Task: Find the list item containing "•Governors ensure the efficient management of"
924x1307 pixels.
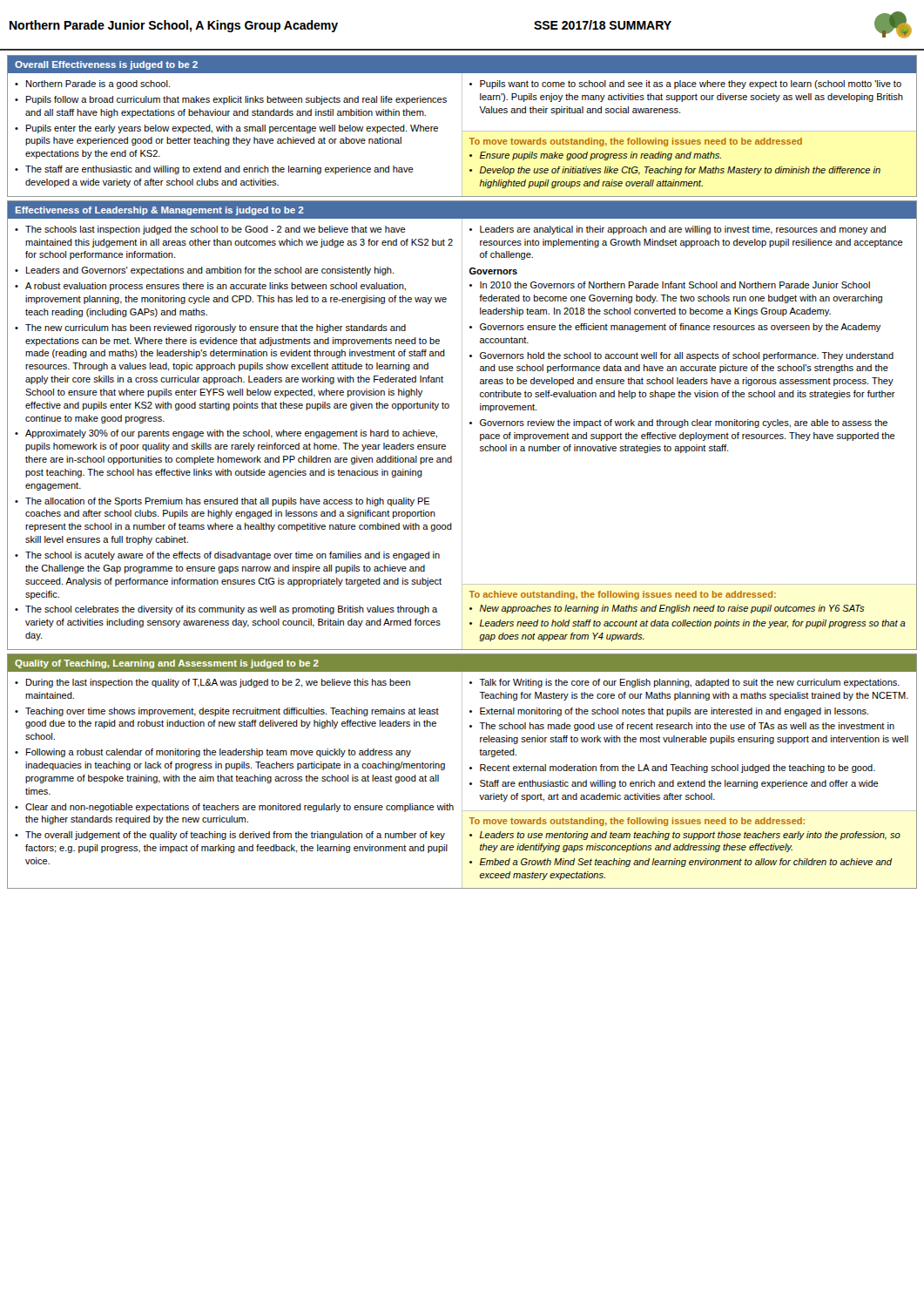Action: pos(675,333)
